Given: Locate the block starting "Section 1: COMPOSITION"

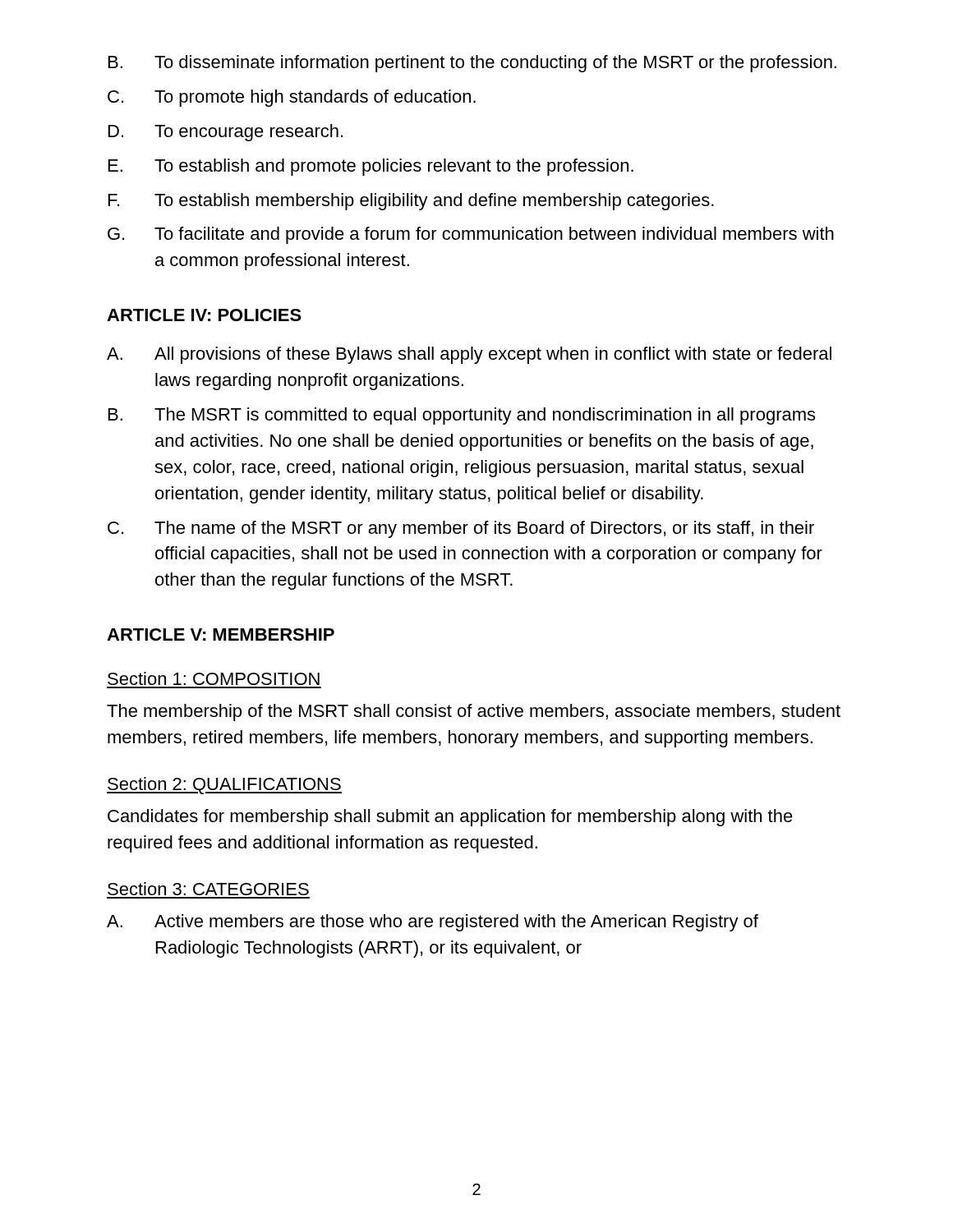Looking at the screenshot, I should [x=214, y=679].
